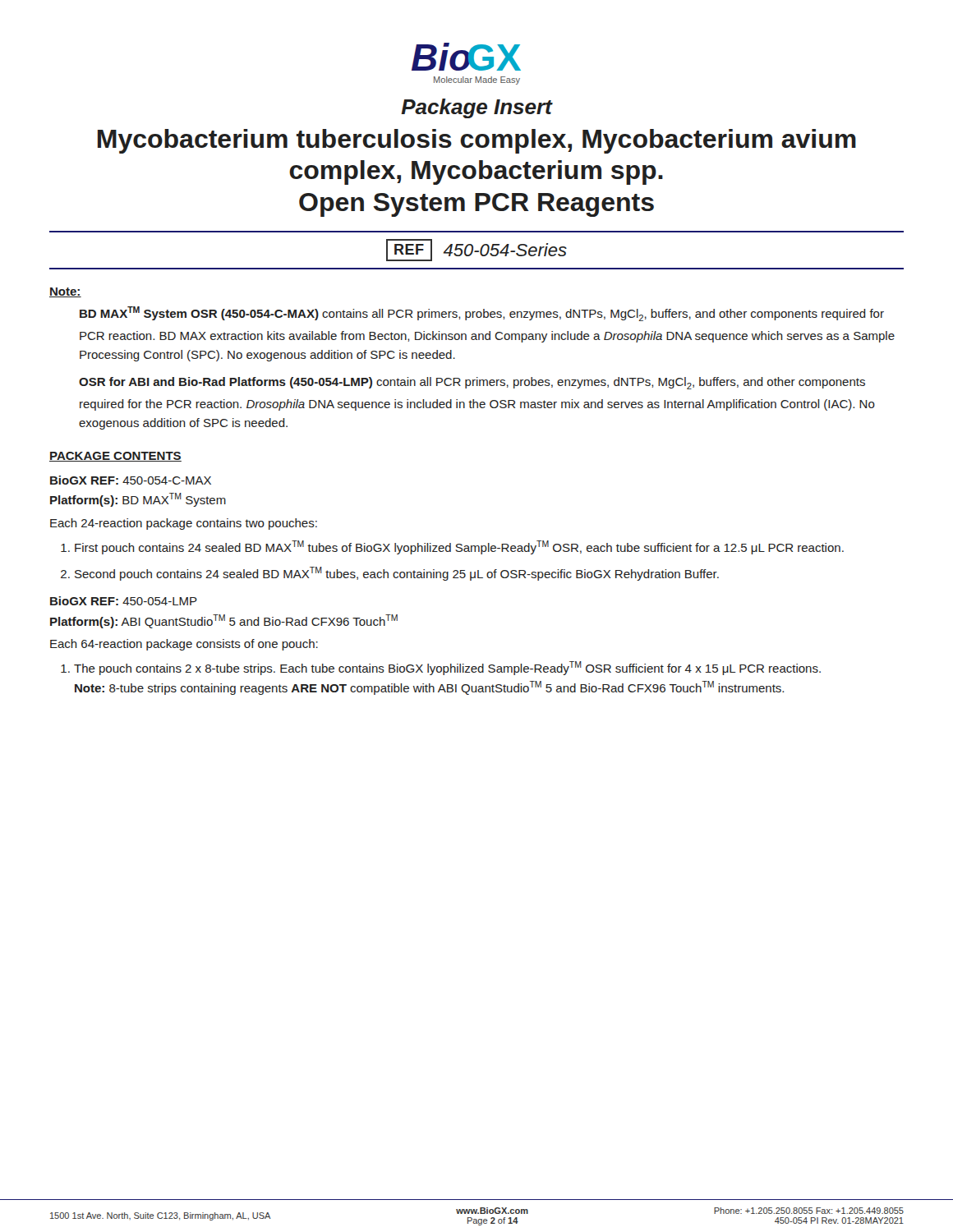Navigate to the element starting "BD MAXTM System OSR (450-054-C-MAX) contains"
953x1232 pixels.
487,333
